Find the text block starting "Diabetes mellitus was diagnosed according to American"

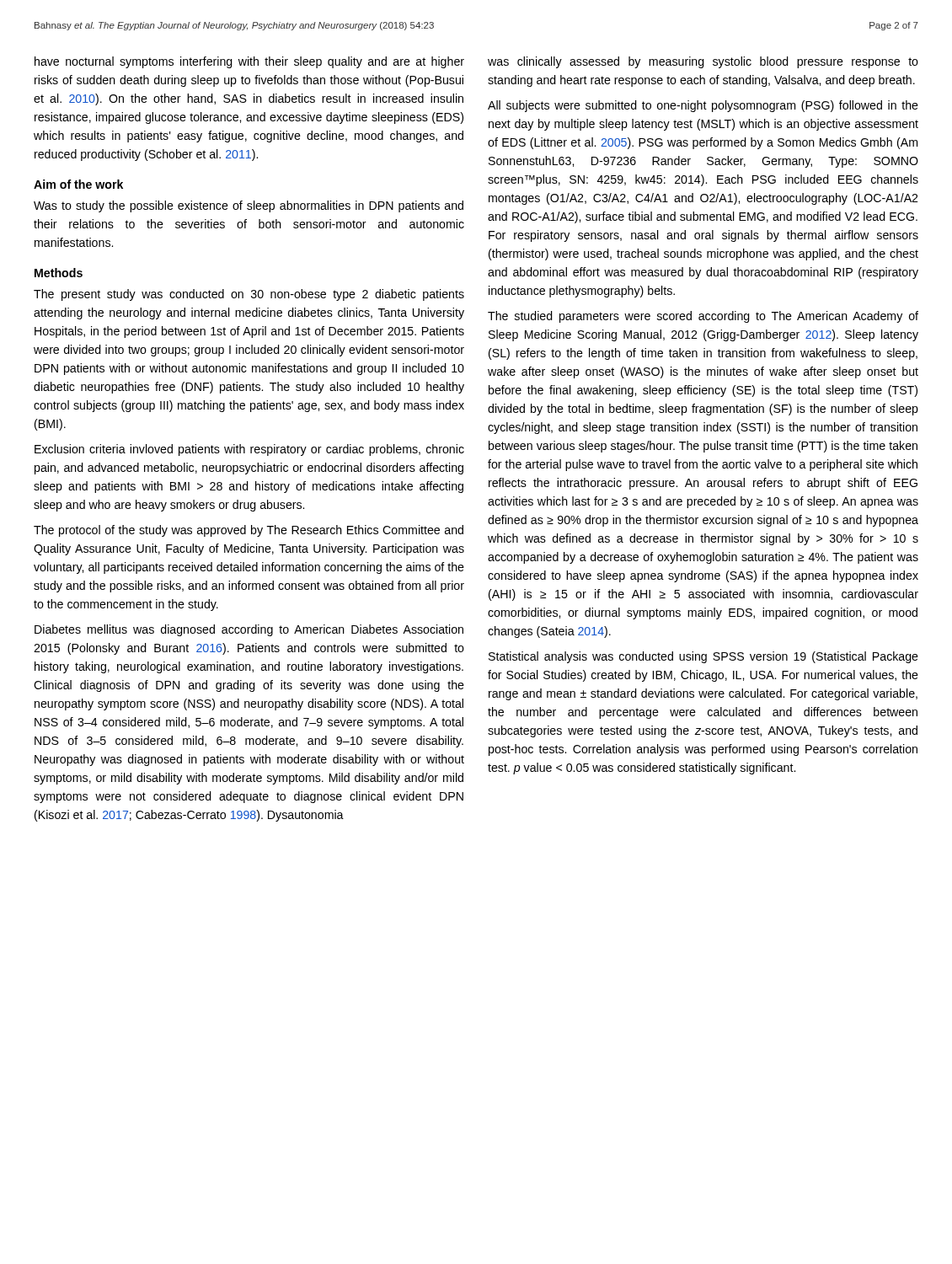coord(249,722)
